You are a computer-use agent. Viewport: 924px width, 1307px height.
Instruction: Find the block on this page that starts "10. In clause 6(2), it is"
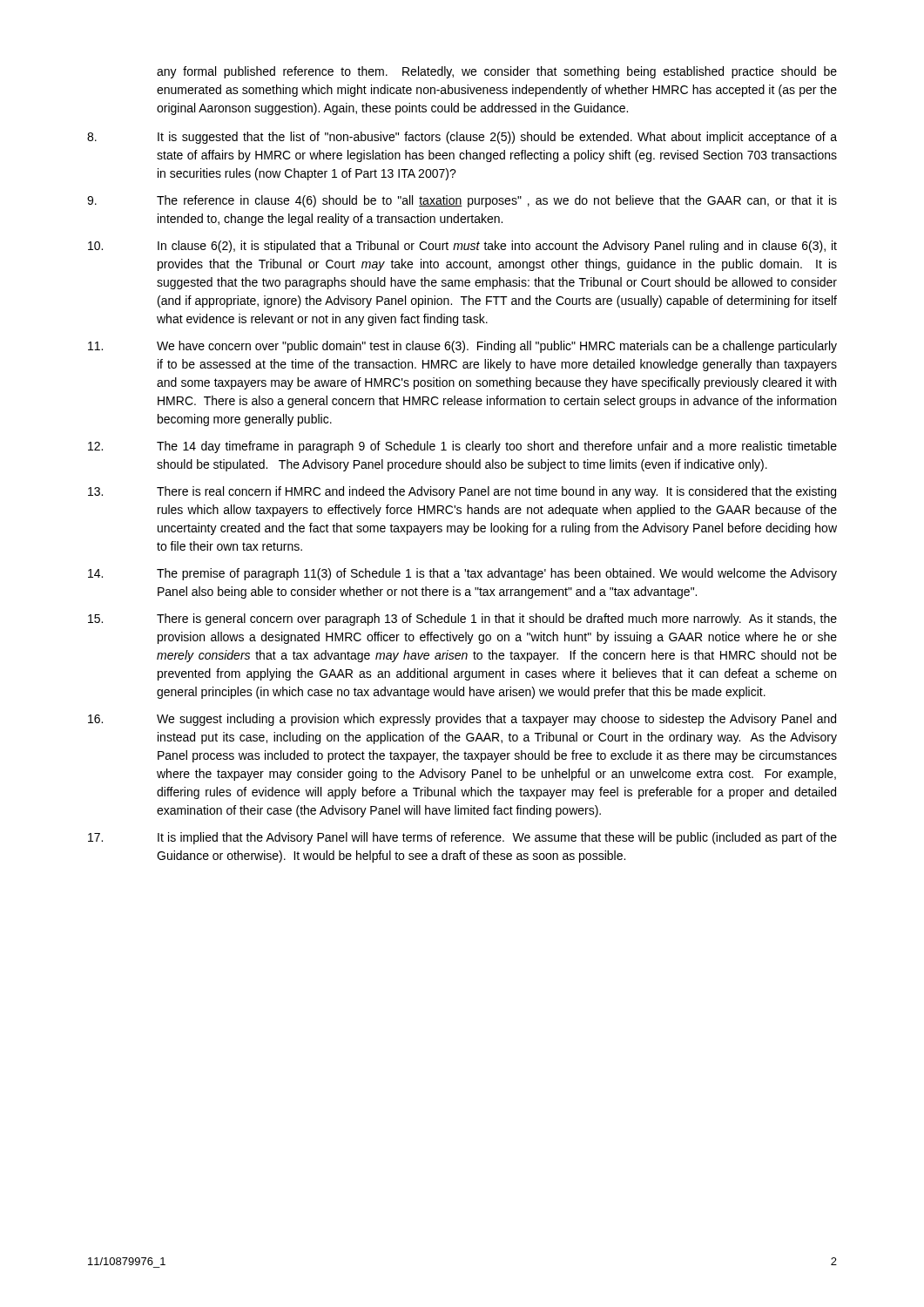click(462, 283)
